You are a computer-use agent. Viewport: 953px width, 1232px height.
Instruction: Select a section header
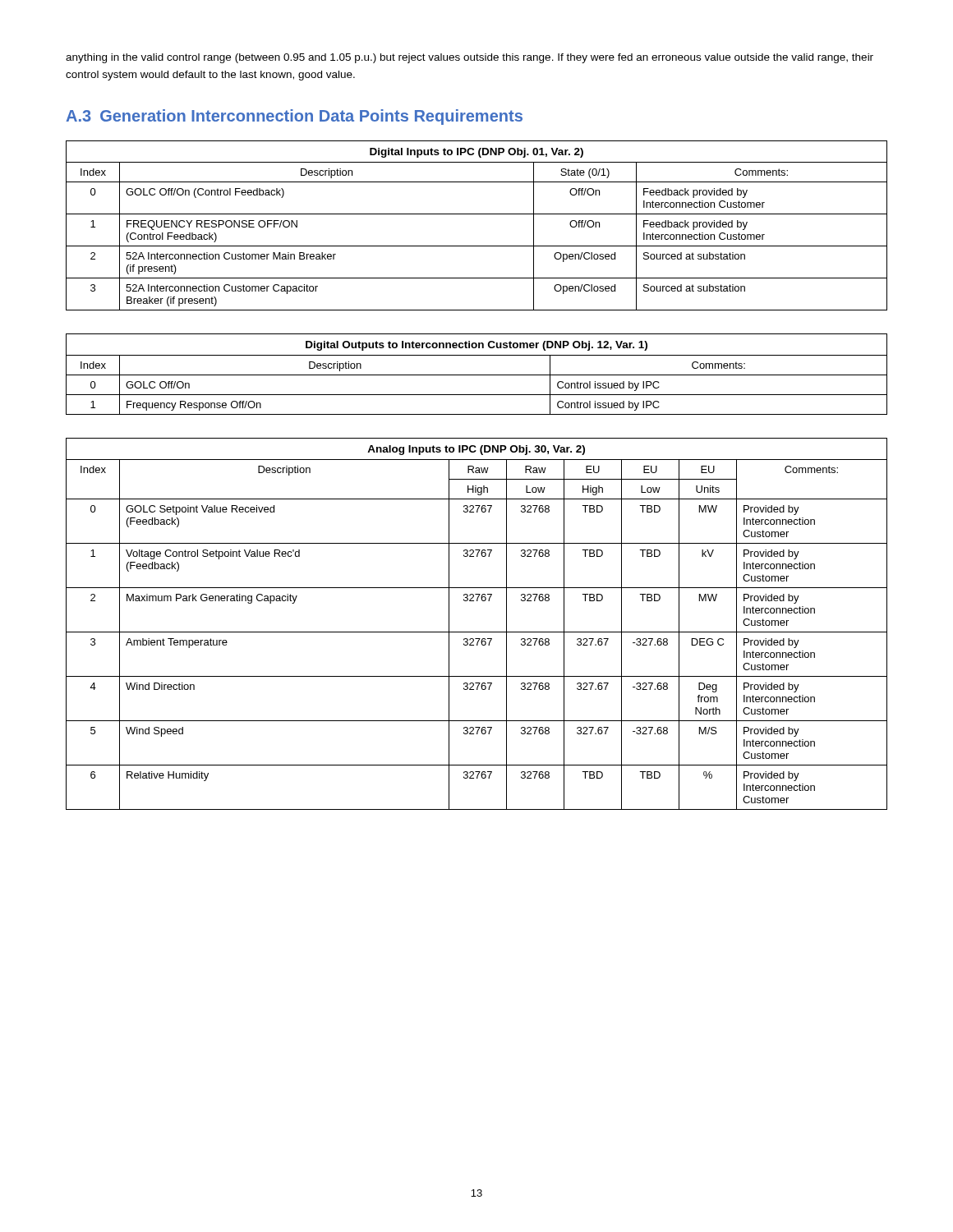[294, 116]
